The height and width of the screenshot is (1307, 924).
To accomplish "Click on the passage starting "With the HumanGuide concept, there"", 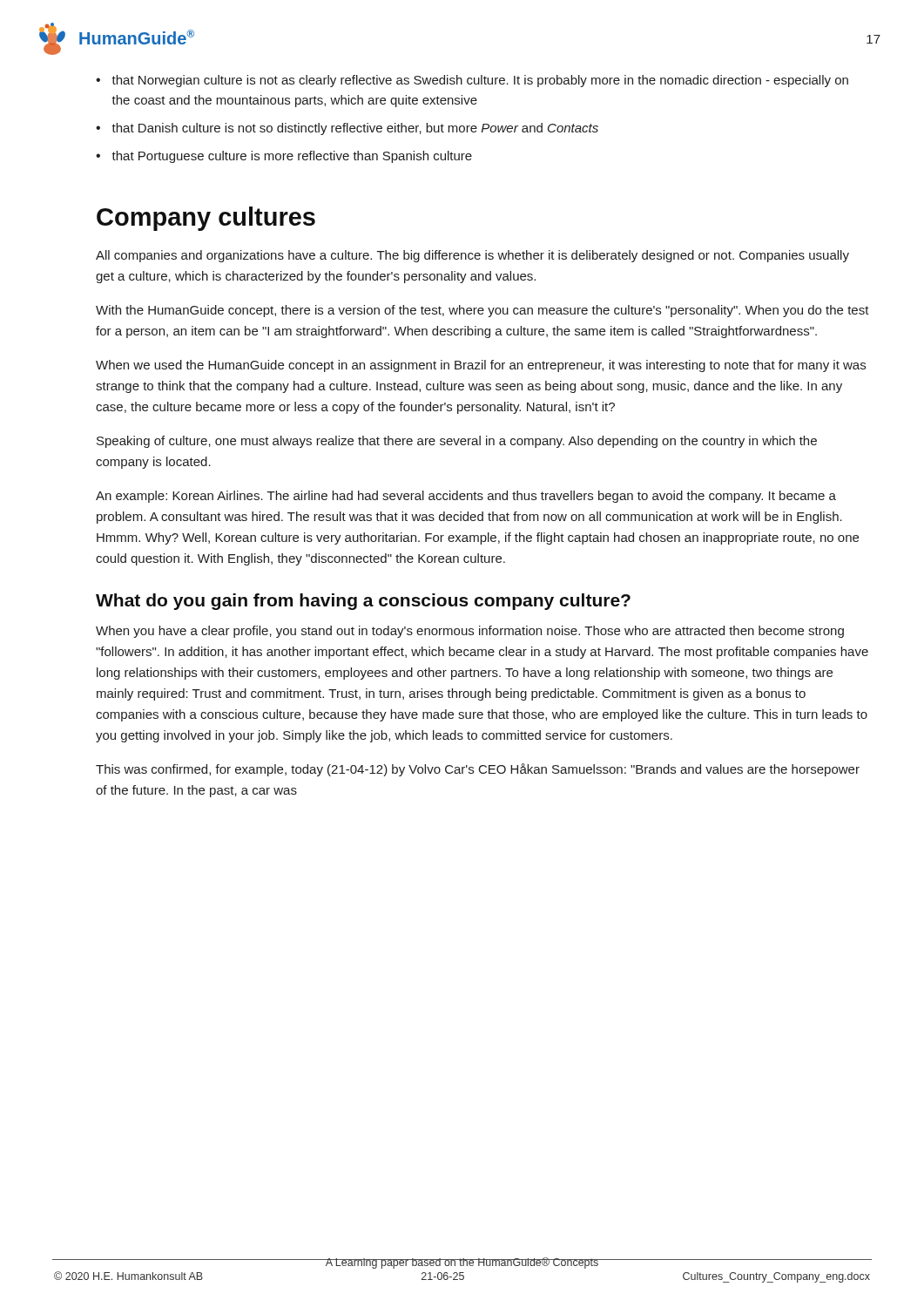I will pos(482,320).
